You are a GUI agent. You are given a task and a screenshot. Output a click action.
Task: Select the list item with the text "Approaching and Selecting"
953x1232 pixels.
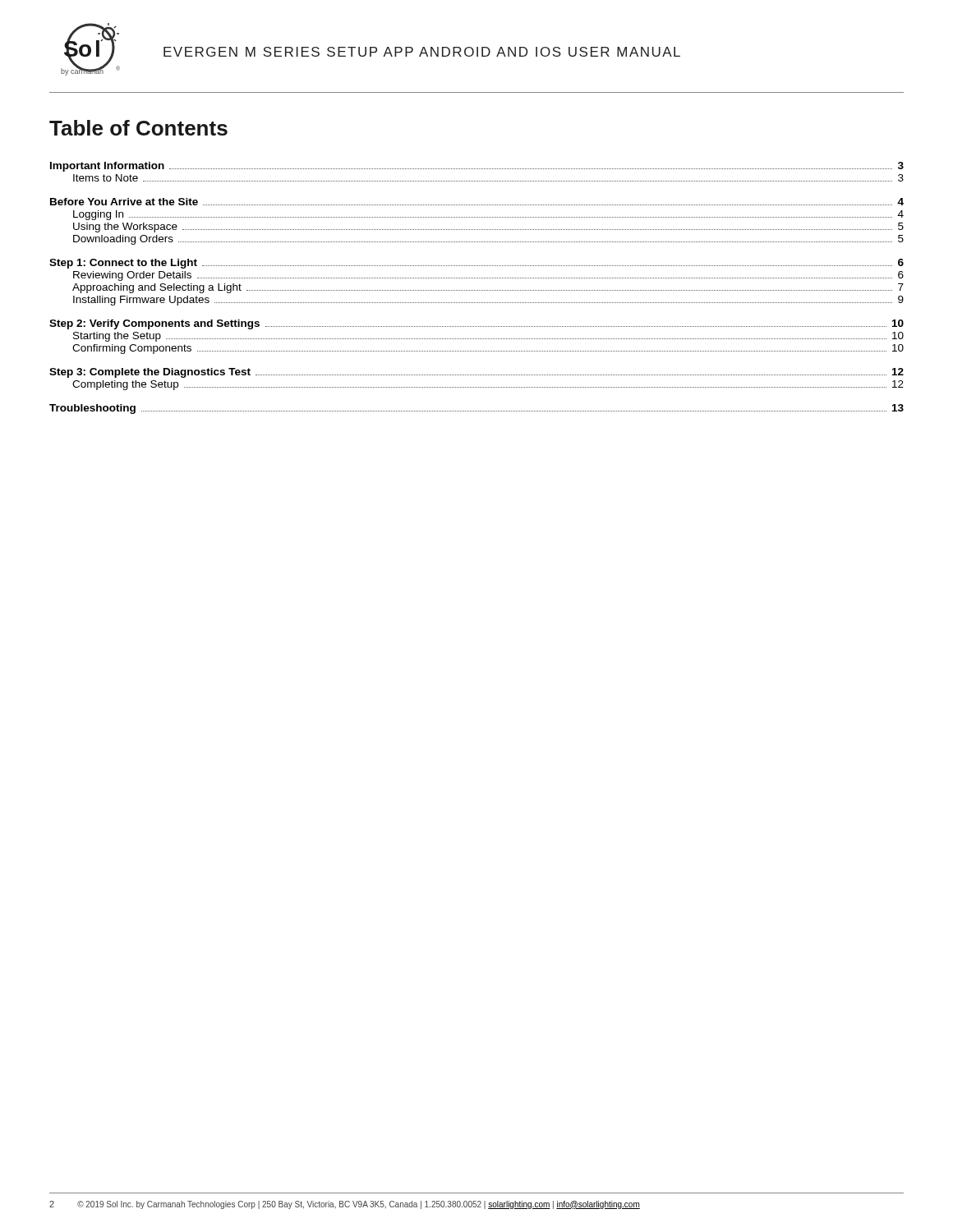[x=476, y=287]
